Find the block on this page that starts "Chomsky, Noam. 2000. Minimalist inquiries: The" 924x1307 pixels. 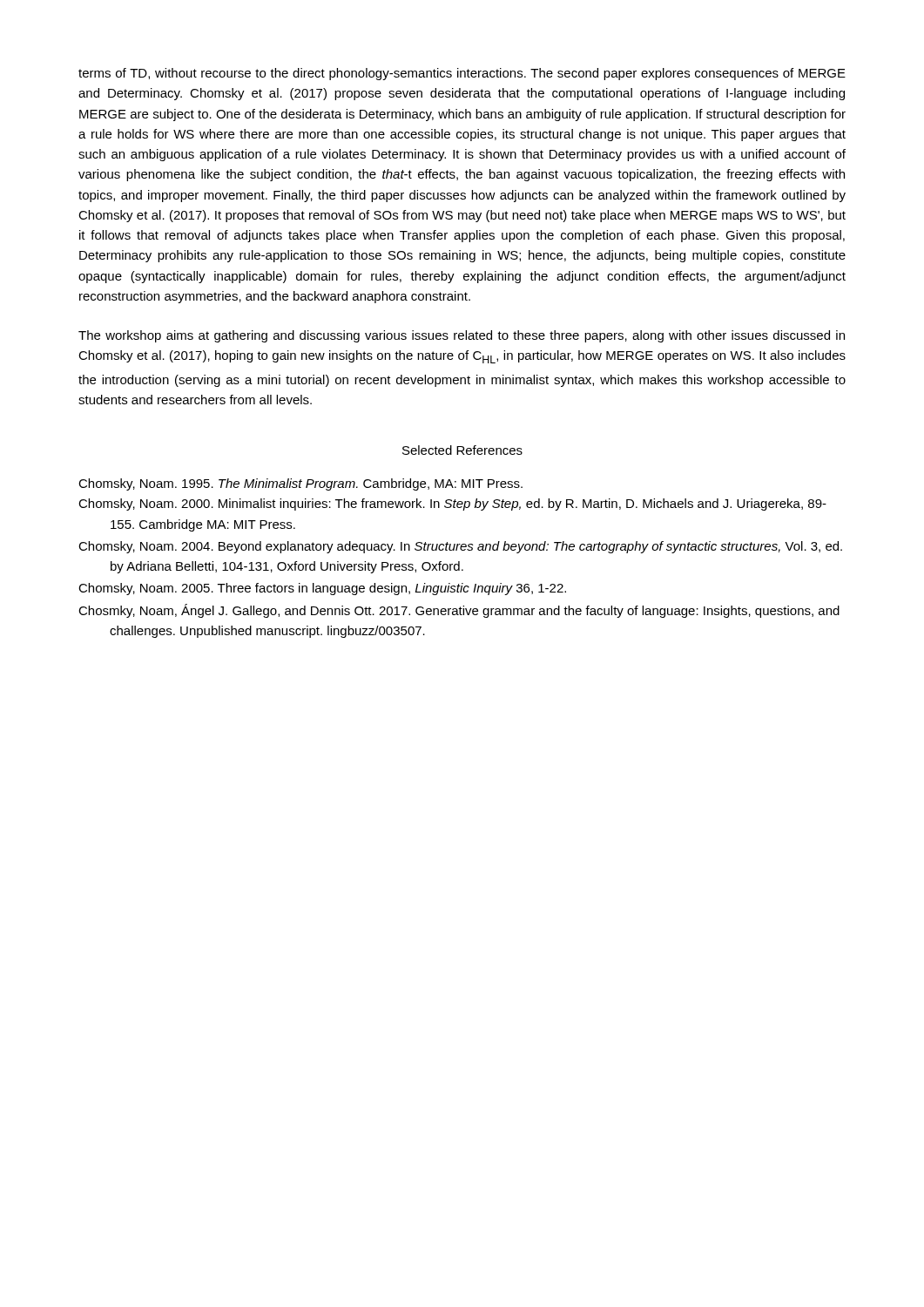point(452,514)
